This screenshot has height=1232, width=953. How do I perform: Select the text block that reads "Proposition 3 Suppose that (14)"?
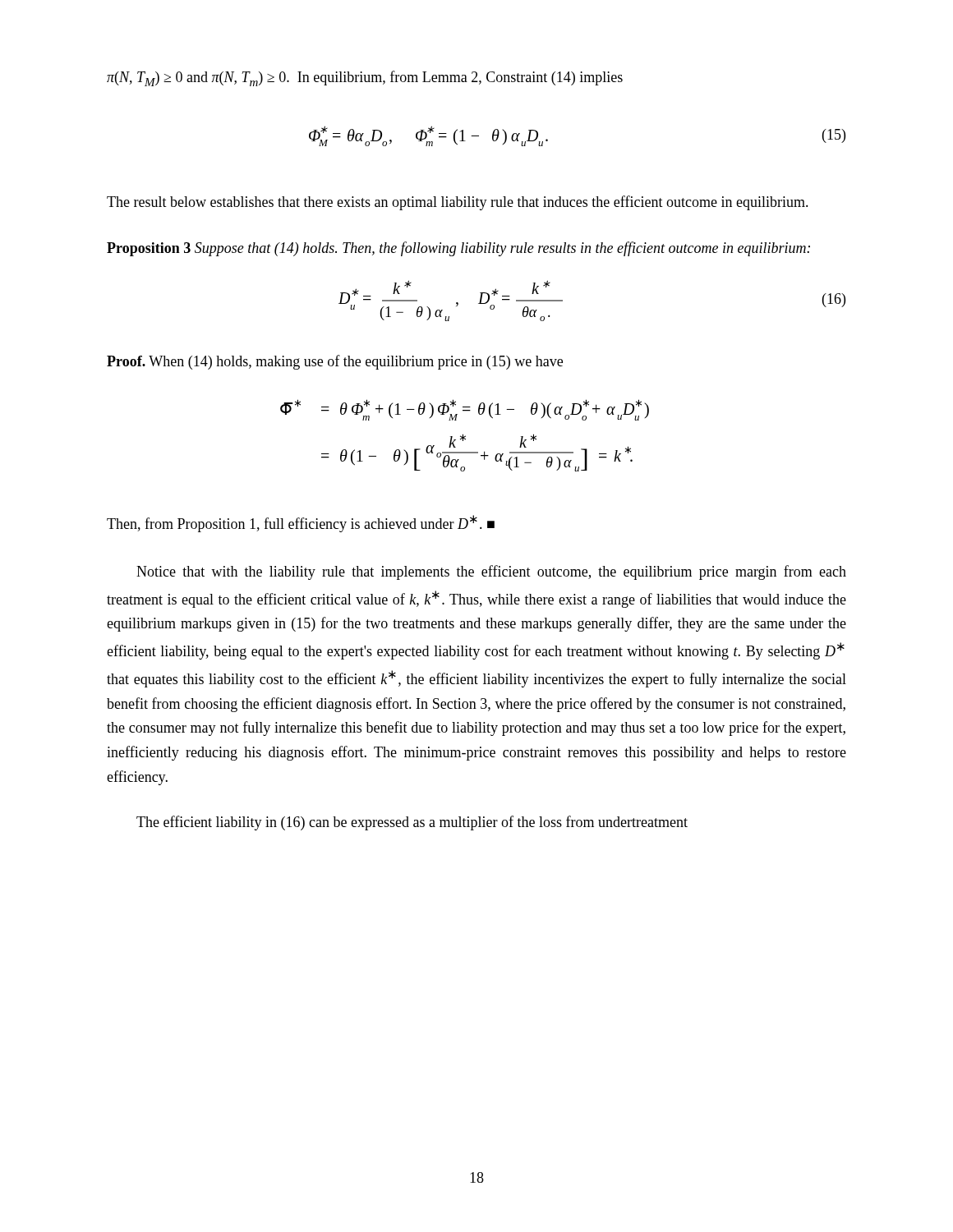(x=459, y=248)
